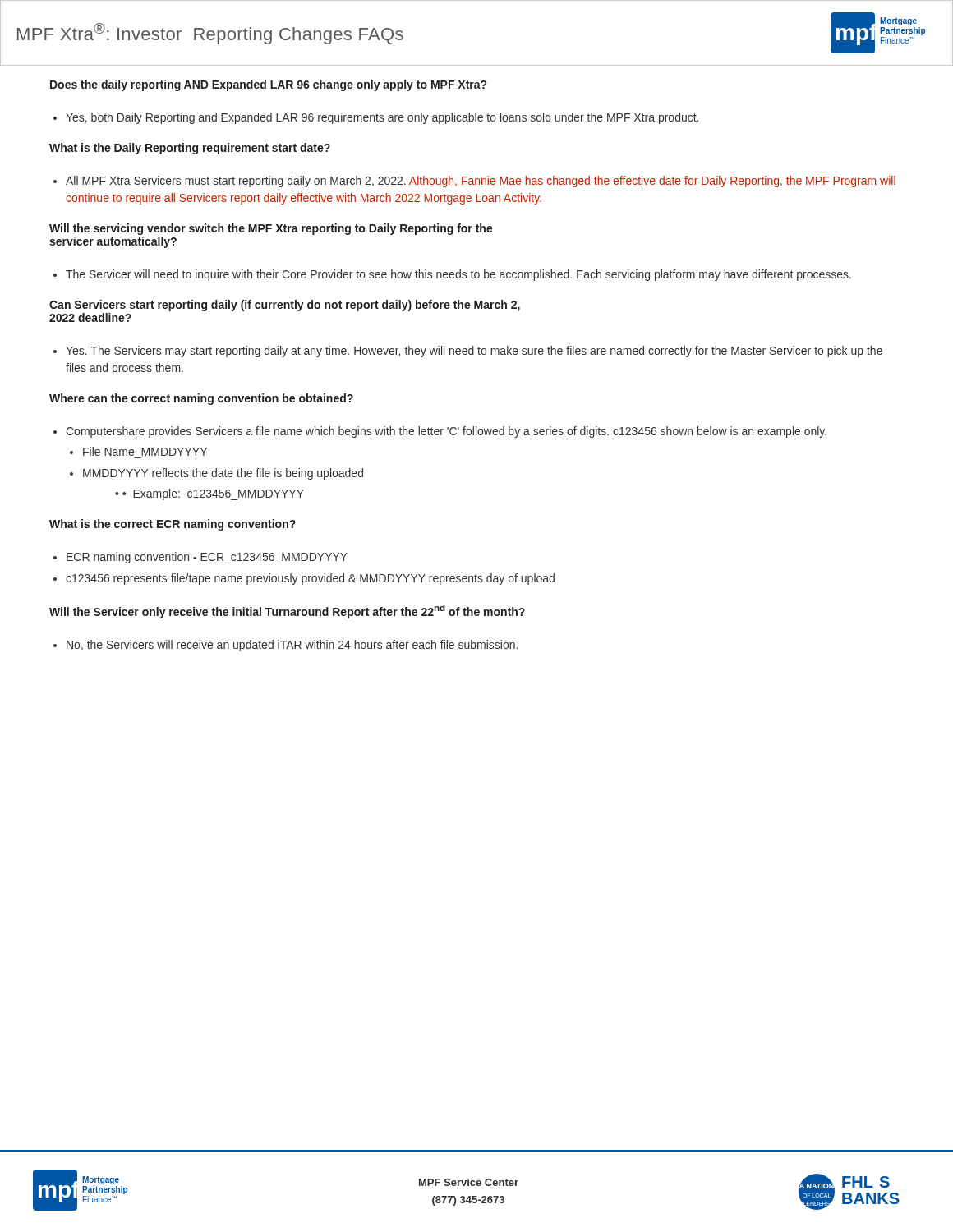Click on the list item with the text "All MPF Xtra Servicers"
Image resolution: width=953 pixels, height=1232 pixels.
pos(485,190)
